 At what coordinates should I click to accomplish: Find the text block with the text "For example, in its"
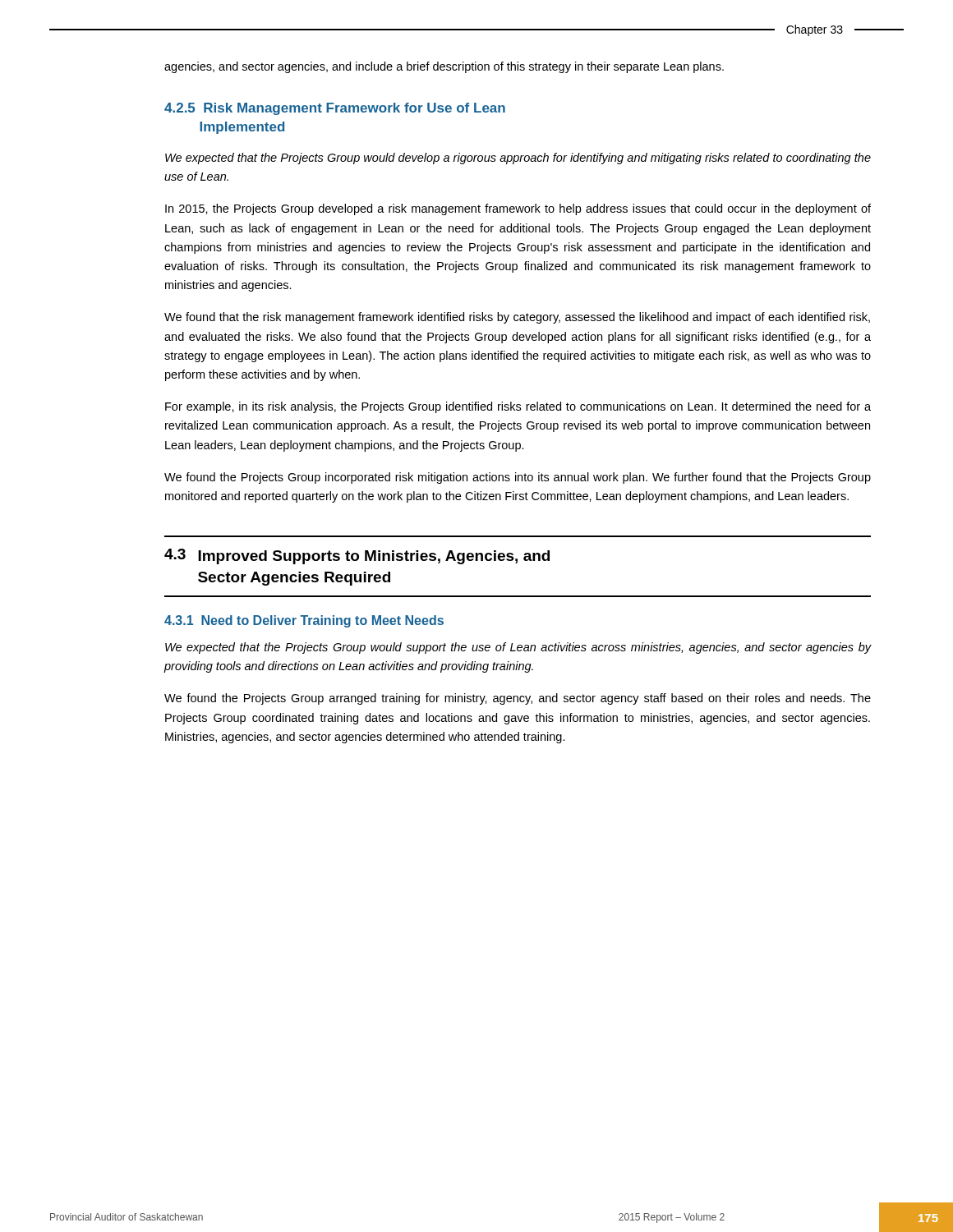tap(518, 426)
